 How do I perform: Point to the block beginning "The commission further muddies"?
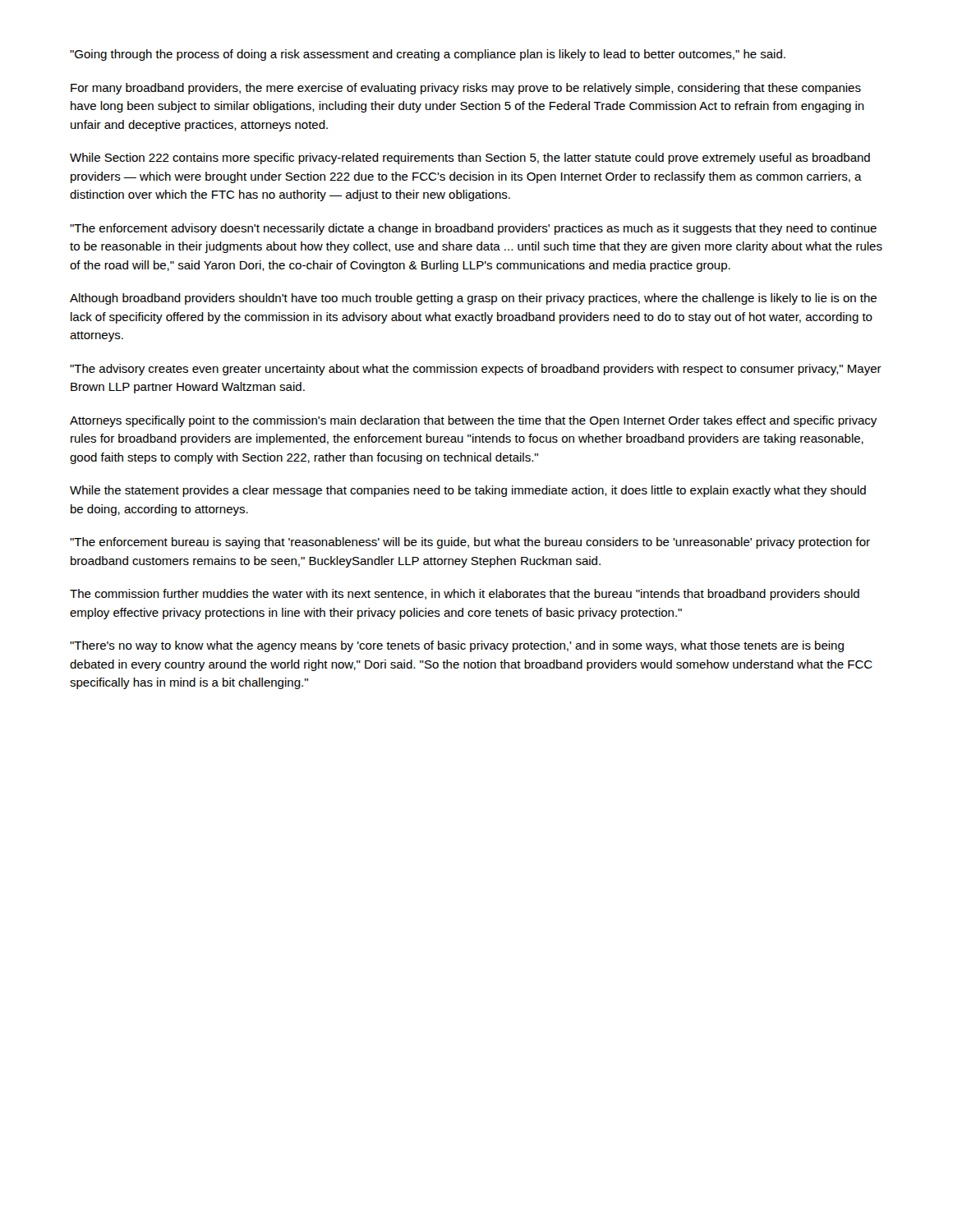tap(465, 603)
